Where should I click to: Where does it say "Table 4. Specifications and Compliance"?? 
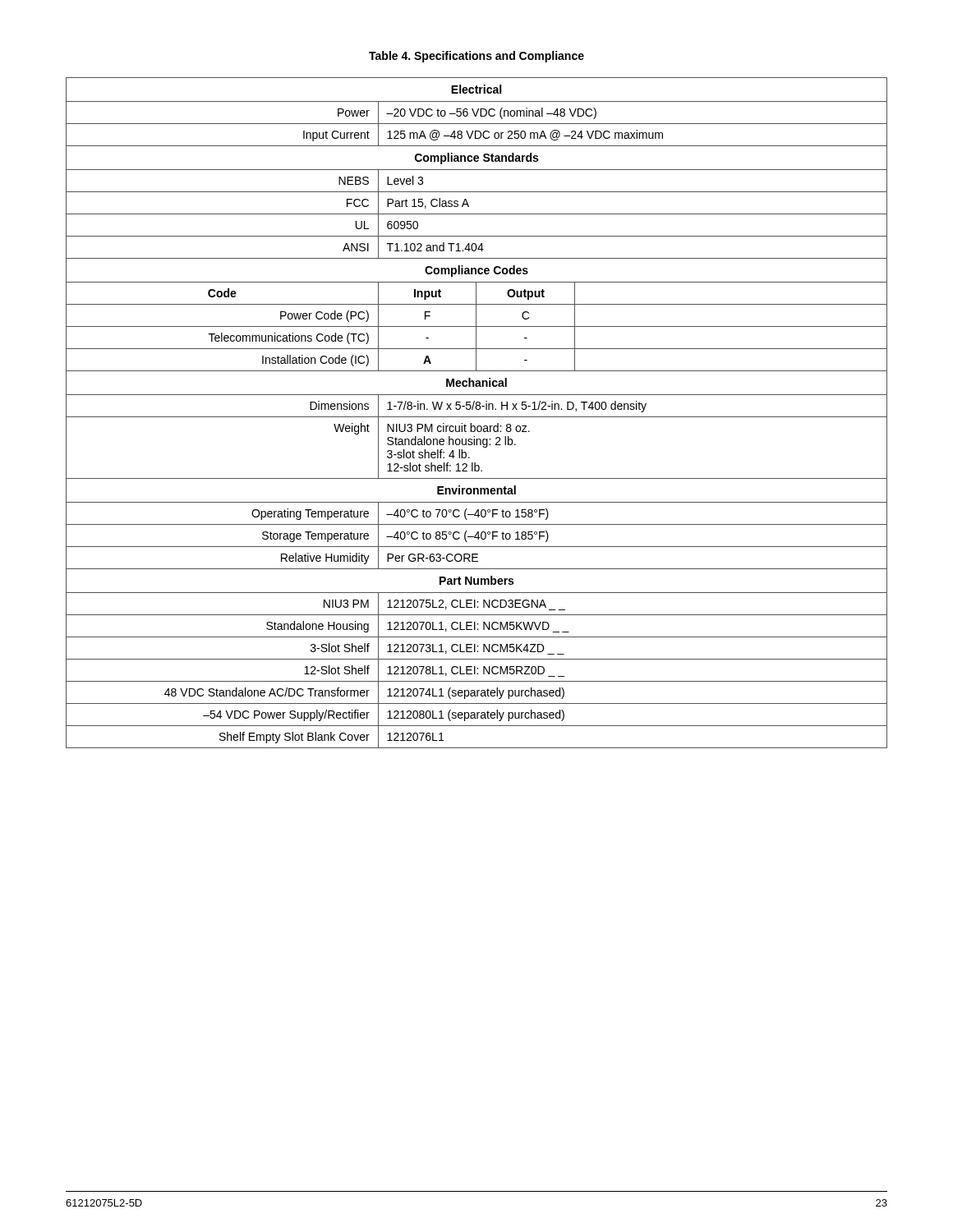click(476, 56)
